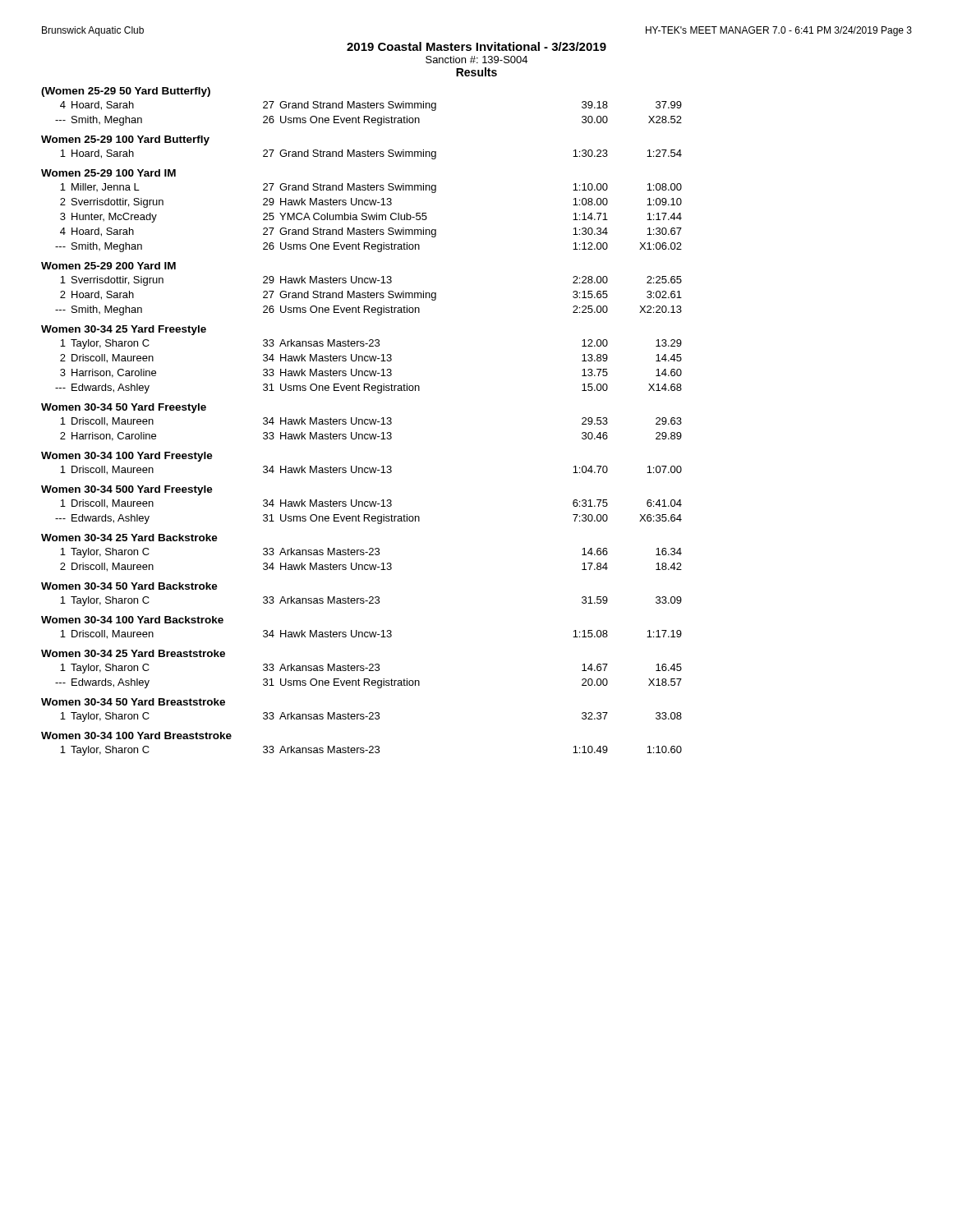
Task: Select the table that reads "1 Sverrisdottir, Sigrun 29"
Action: pyautogui.click(x=476, y=295)
